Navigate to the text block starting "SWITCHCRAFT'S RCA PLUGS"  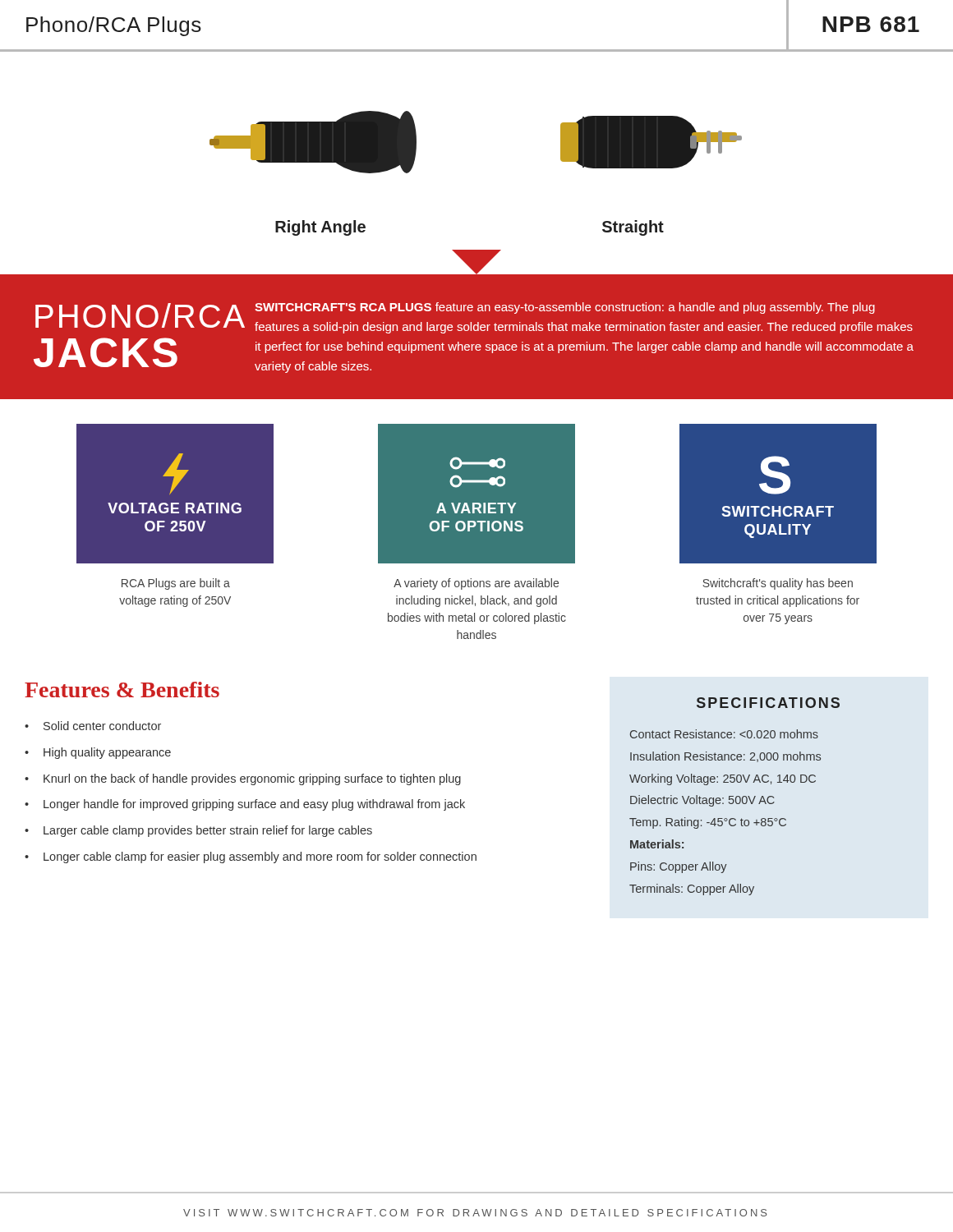click(584, 336)
